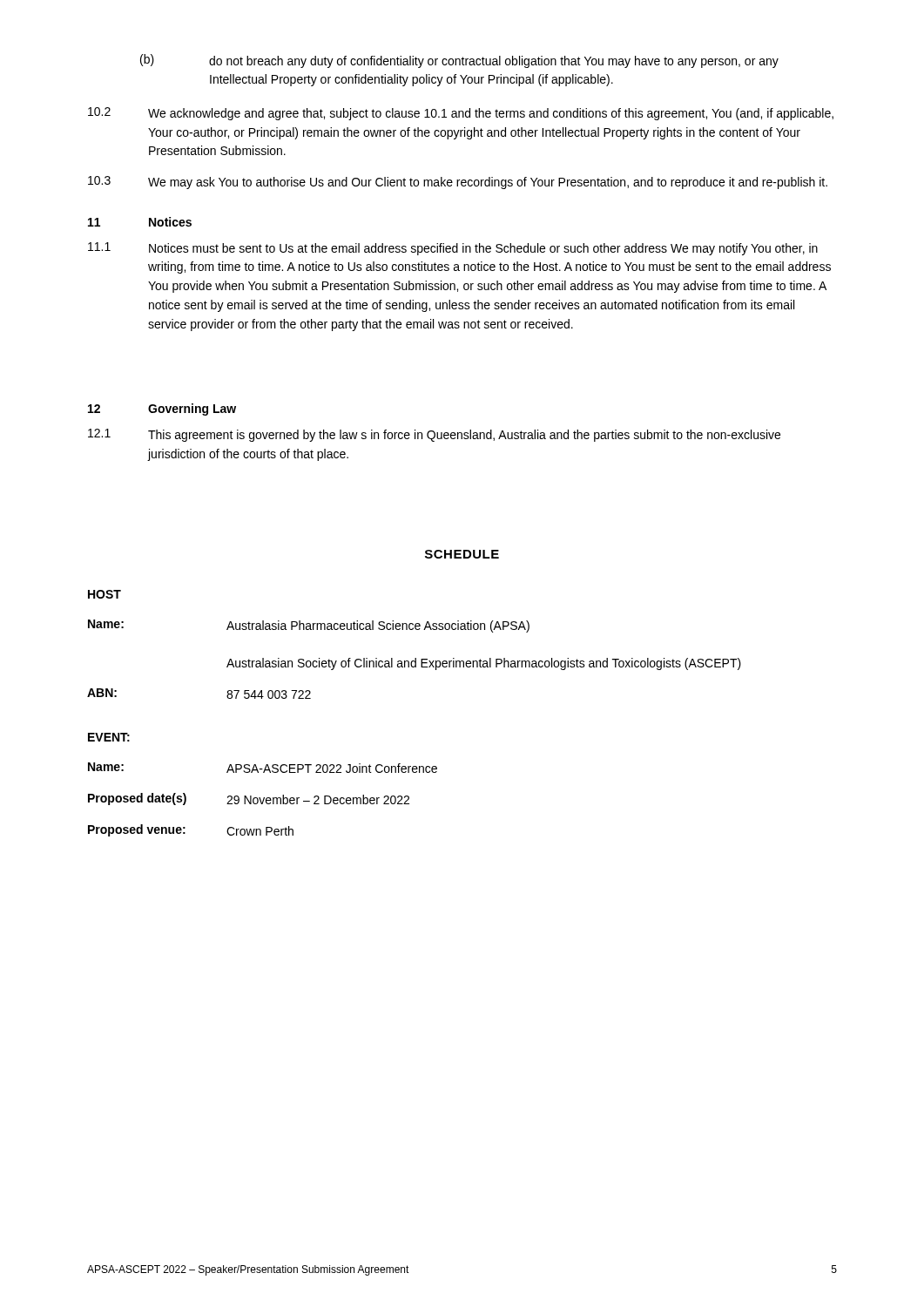The image size is (924, 1307).
Task: Navigate to the text starting "ABN: 87 544"
Action: pos(101,693)
